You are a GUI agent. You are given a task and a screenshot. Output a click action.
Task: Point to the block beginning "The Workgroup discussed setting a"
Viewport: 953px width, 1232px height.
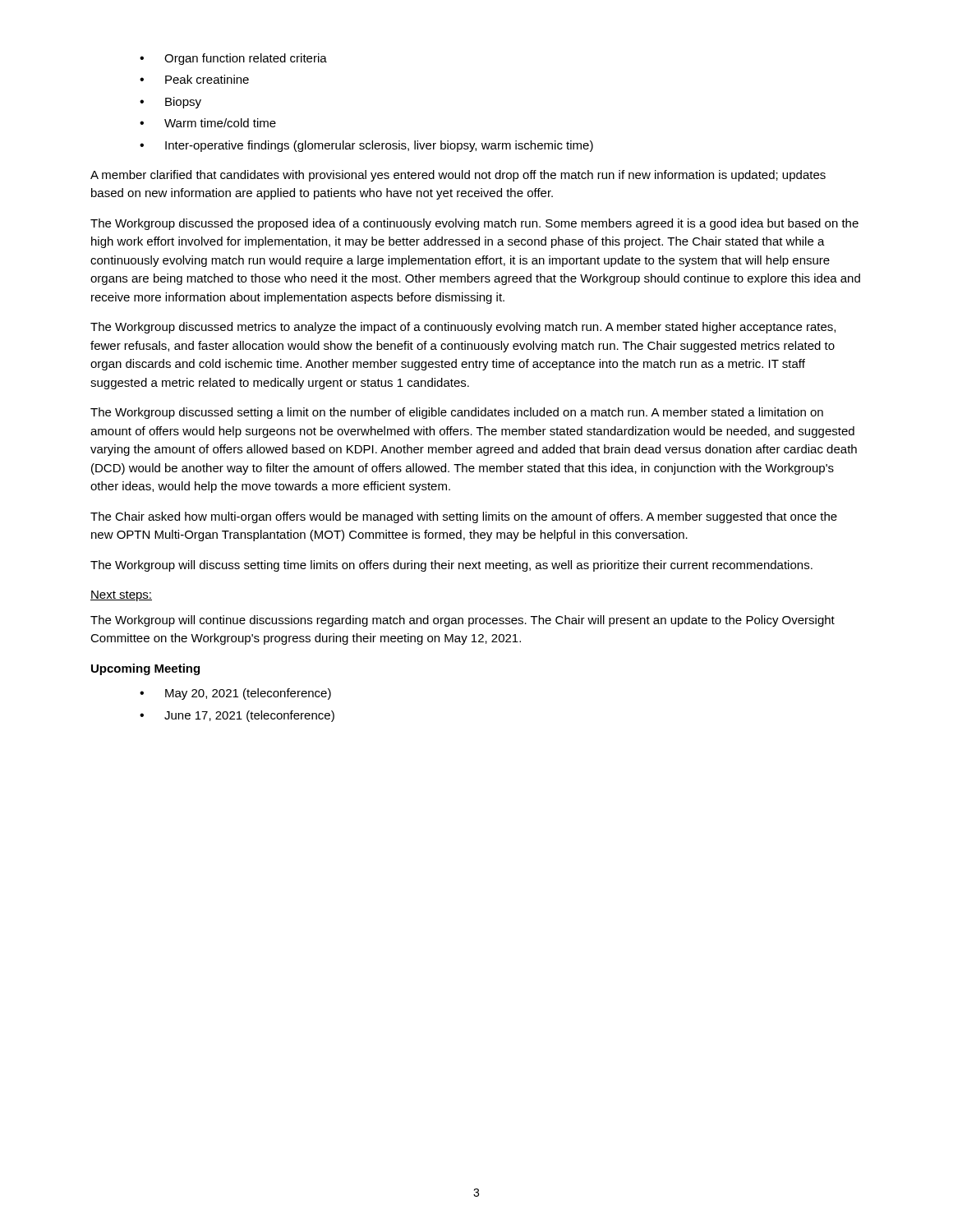(x=474, y=449)
